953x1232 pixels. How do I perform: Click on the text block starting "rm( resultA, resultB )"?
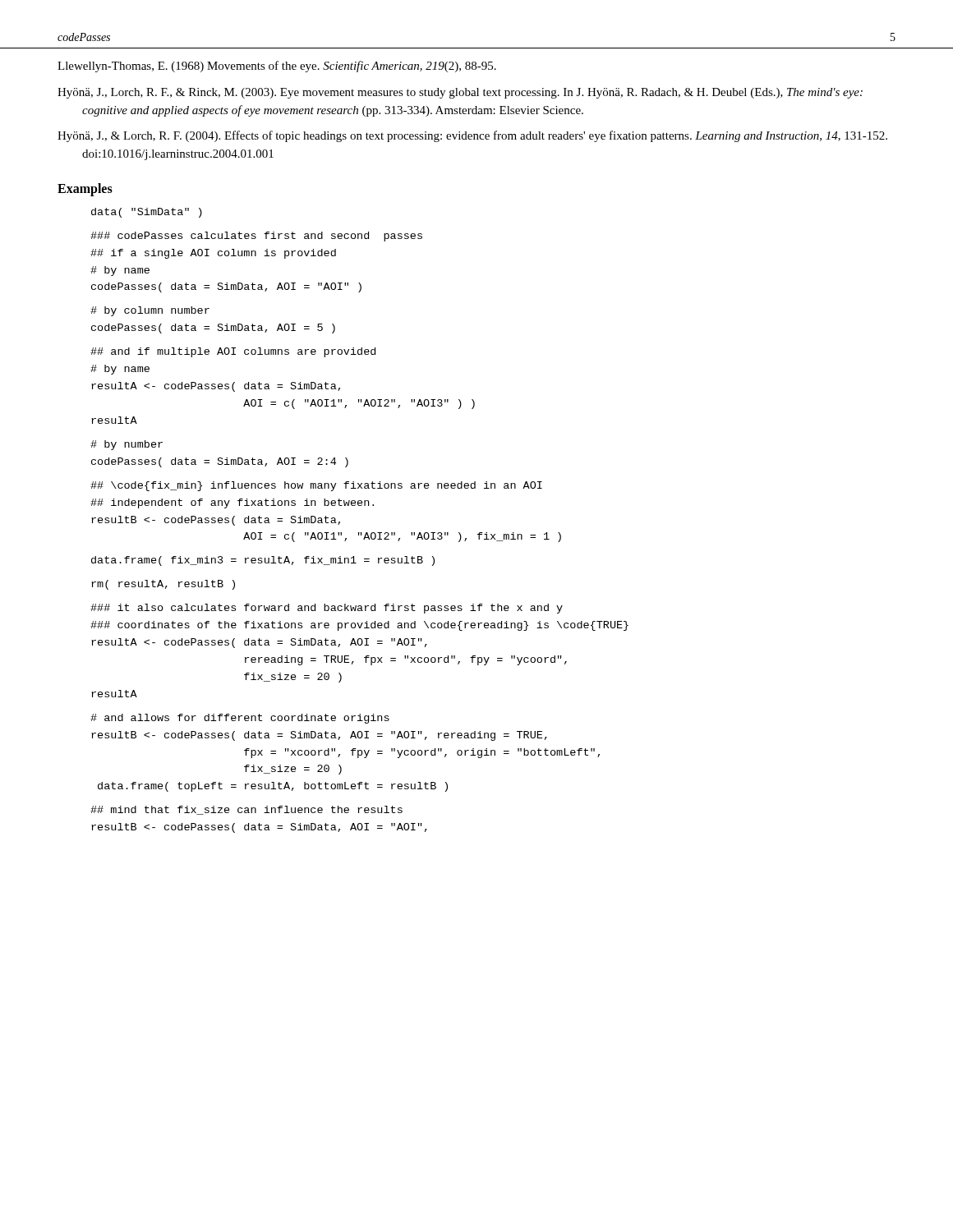164,585
